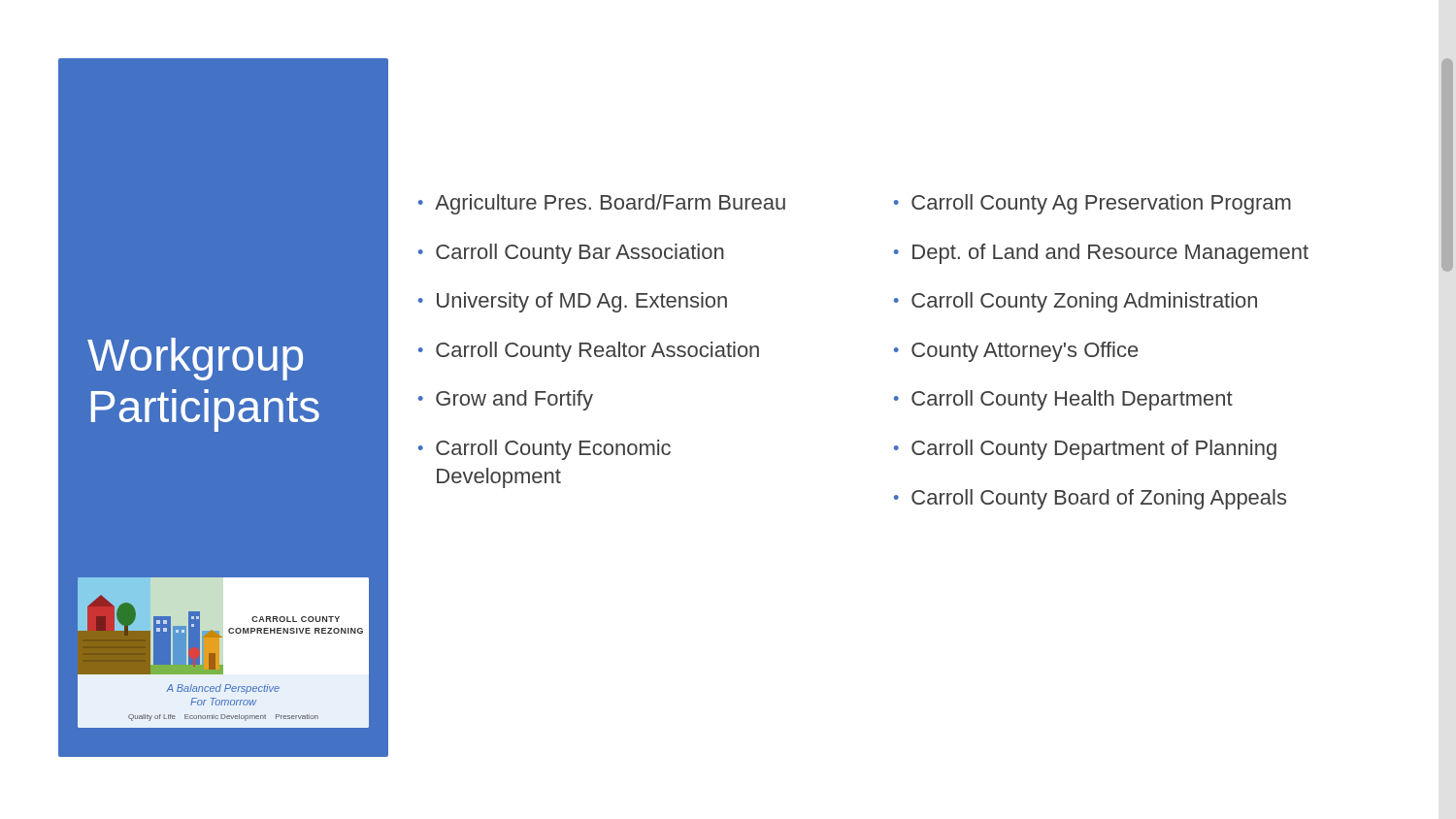Locate the text "• University of MD Ag. Extension"
Viewport: 1456px width, 819px height.
coord(573,301)
